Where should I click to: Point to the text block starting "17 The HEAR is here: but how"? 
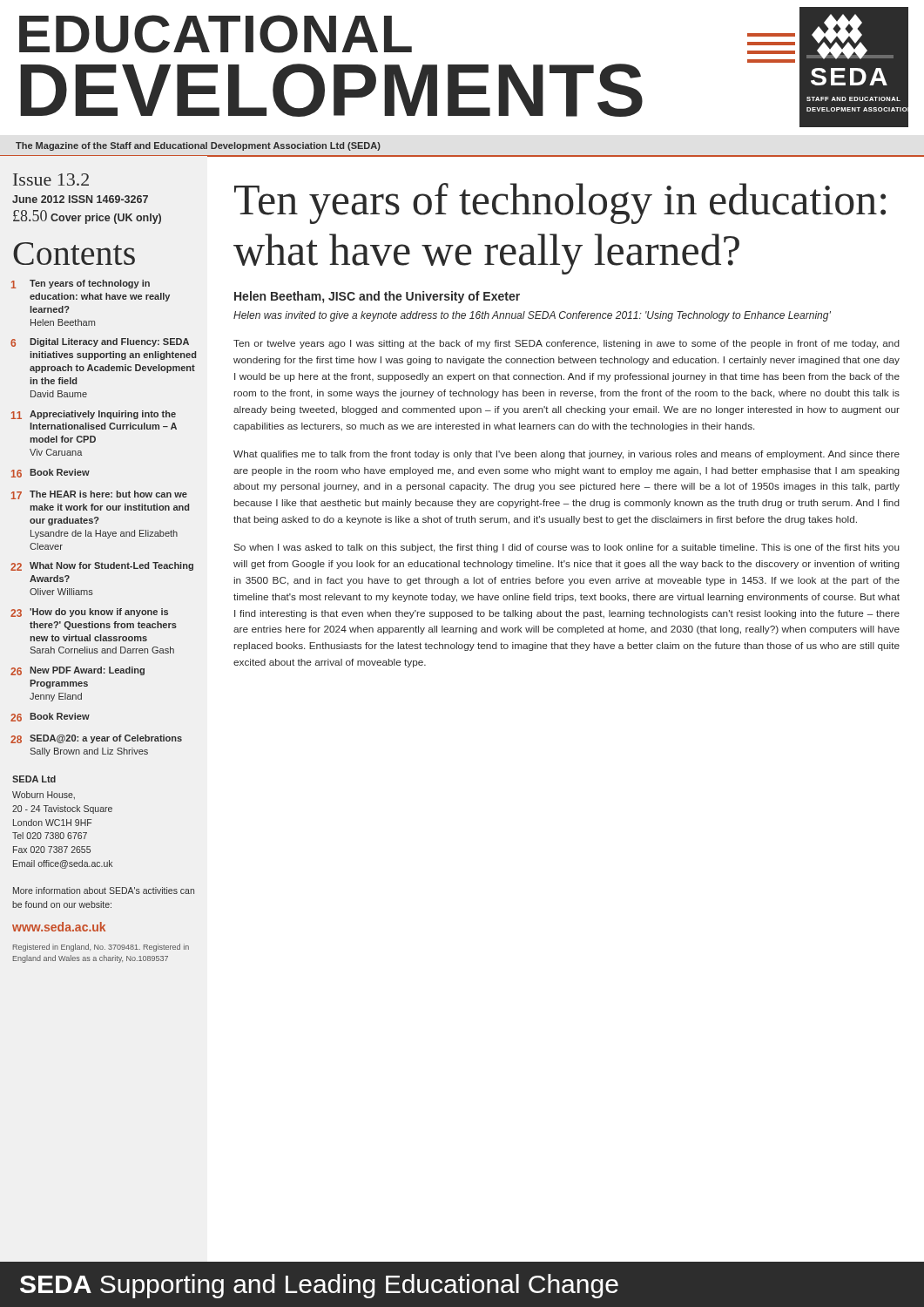point(104,520)
